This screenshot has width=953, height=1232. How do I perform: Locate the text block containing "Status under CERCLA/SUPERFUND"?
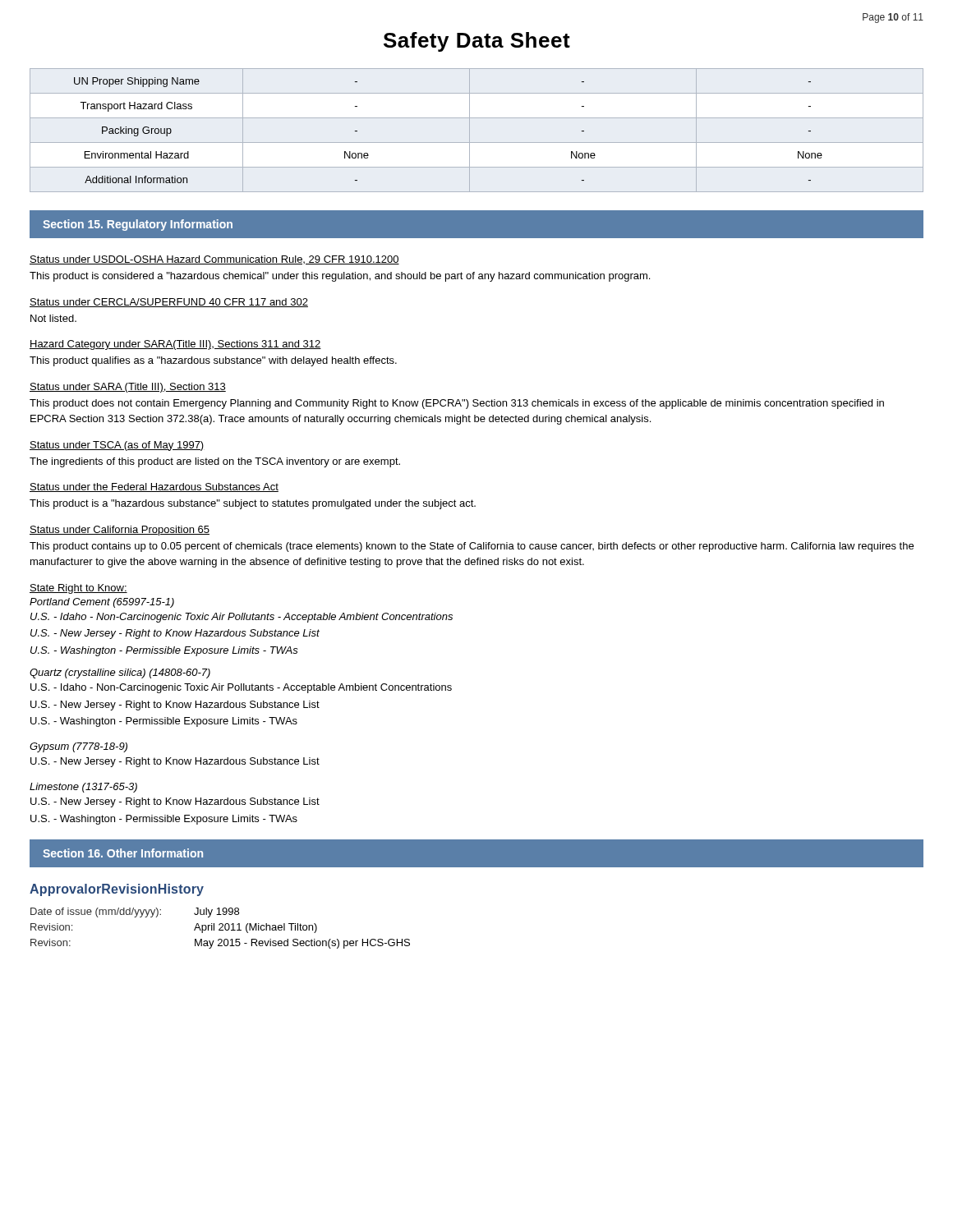tap(169, 303)
